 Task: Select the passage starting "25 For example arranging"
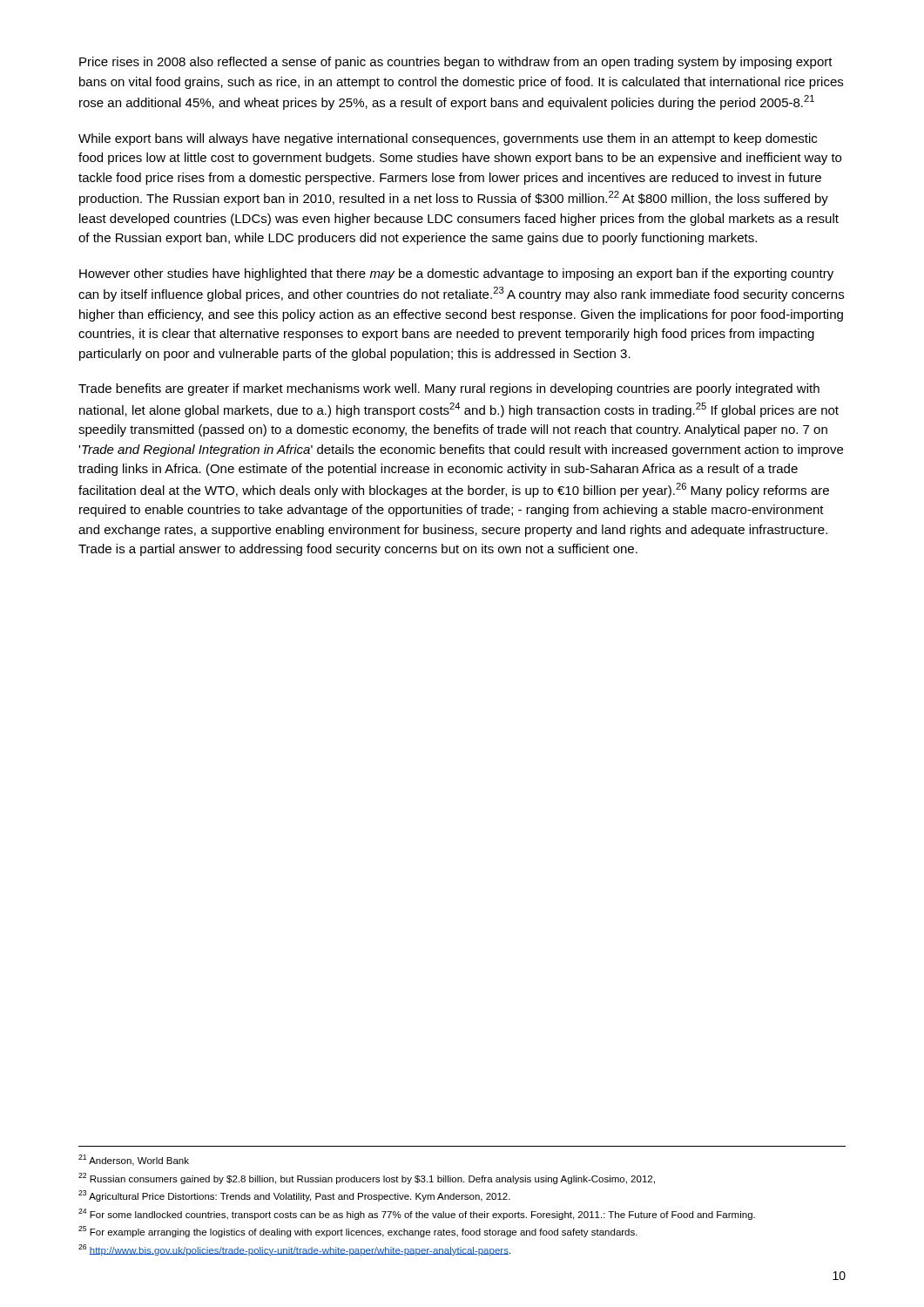[x=358, y=1231]
